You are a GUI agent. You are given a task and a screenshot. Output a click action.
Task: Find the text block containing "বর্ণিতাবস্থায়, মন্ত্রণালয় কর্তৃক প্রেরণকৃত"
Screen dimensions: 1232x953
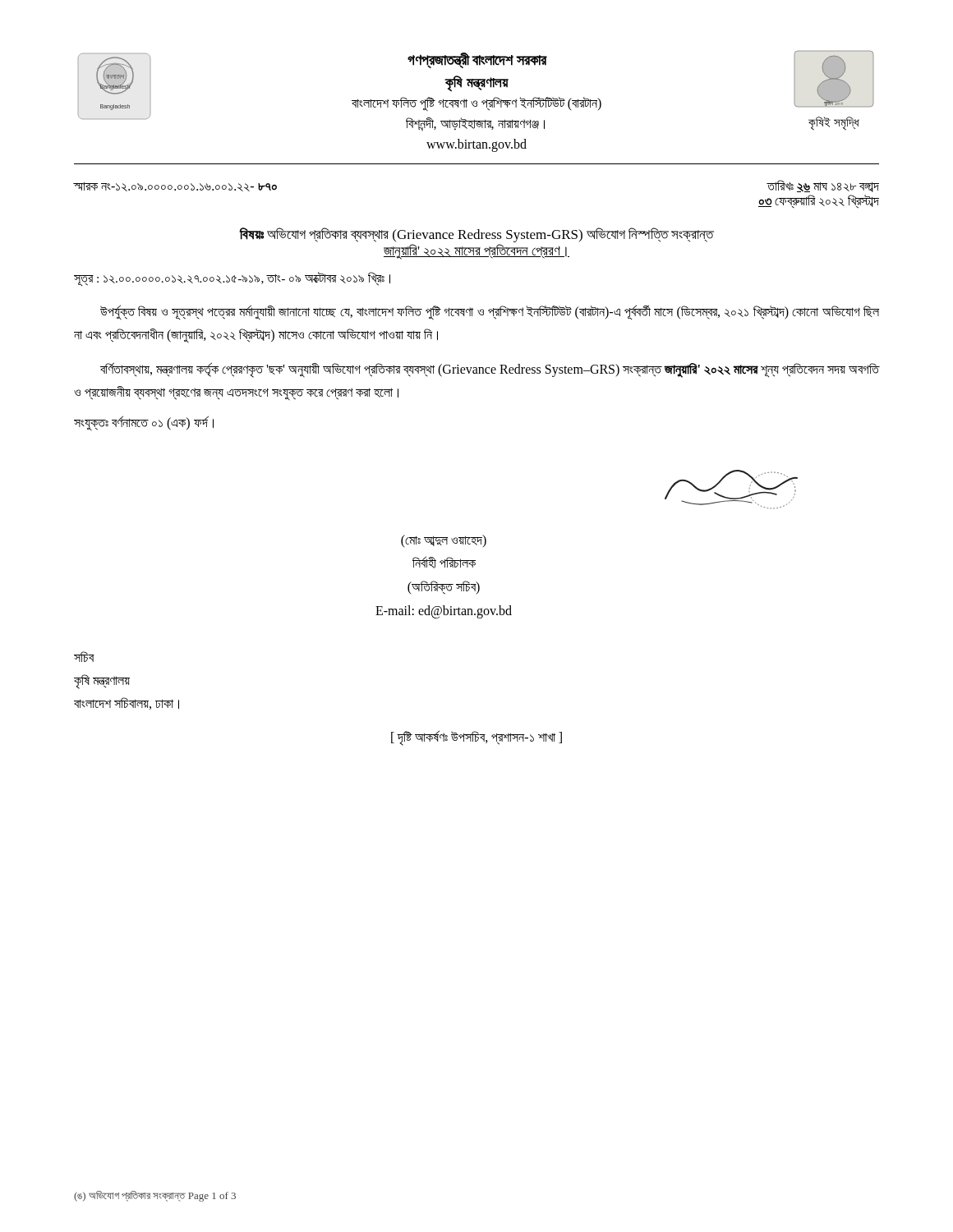tap(476, 380)
